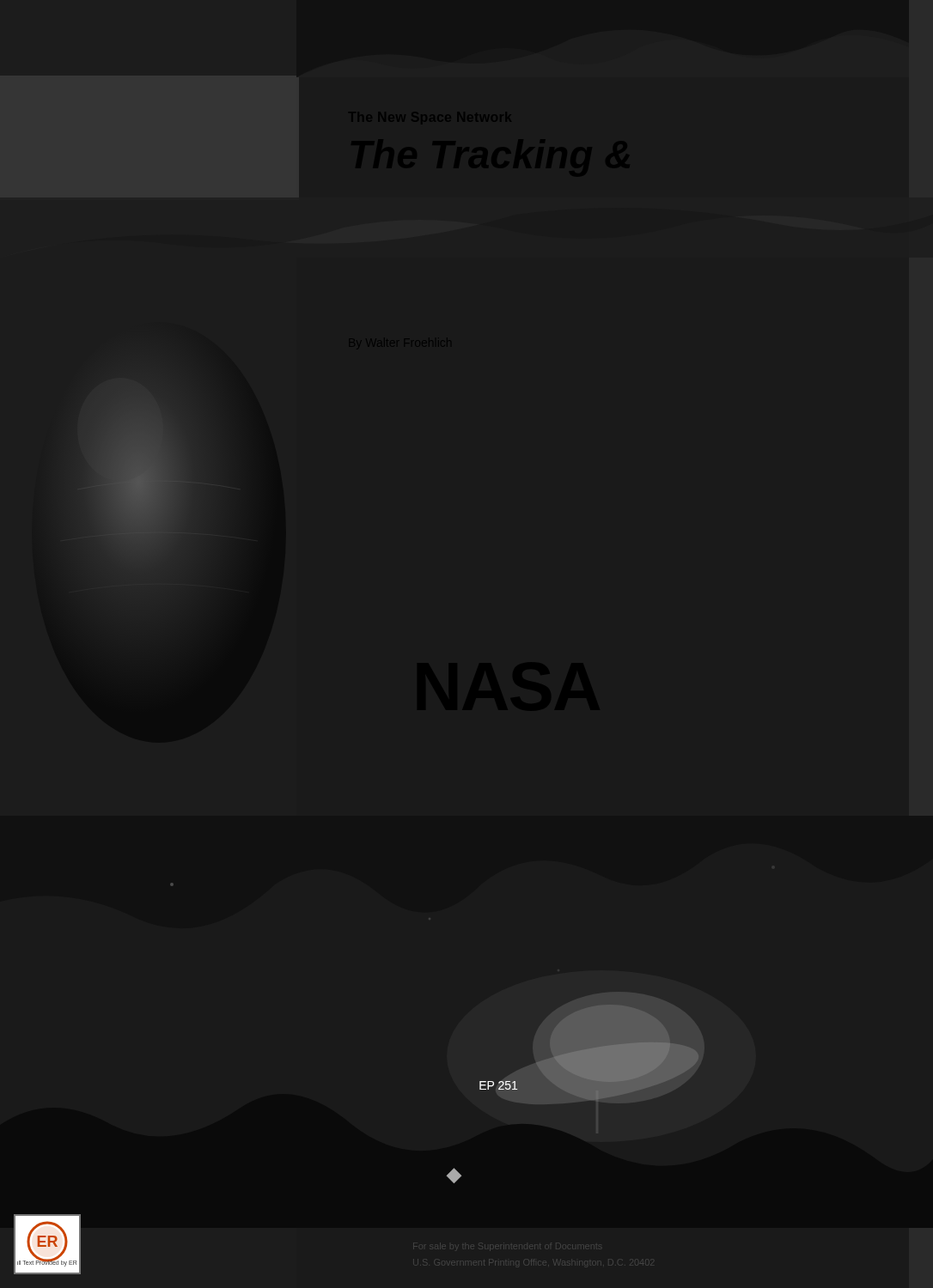The image size is (933, 1288).
Task: Locate the text starting "EP 251"
Action: pos(498,1085)
